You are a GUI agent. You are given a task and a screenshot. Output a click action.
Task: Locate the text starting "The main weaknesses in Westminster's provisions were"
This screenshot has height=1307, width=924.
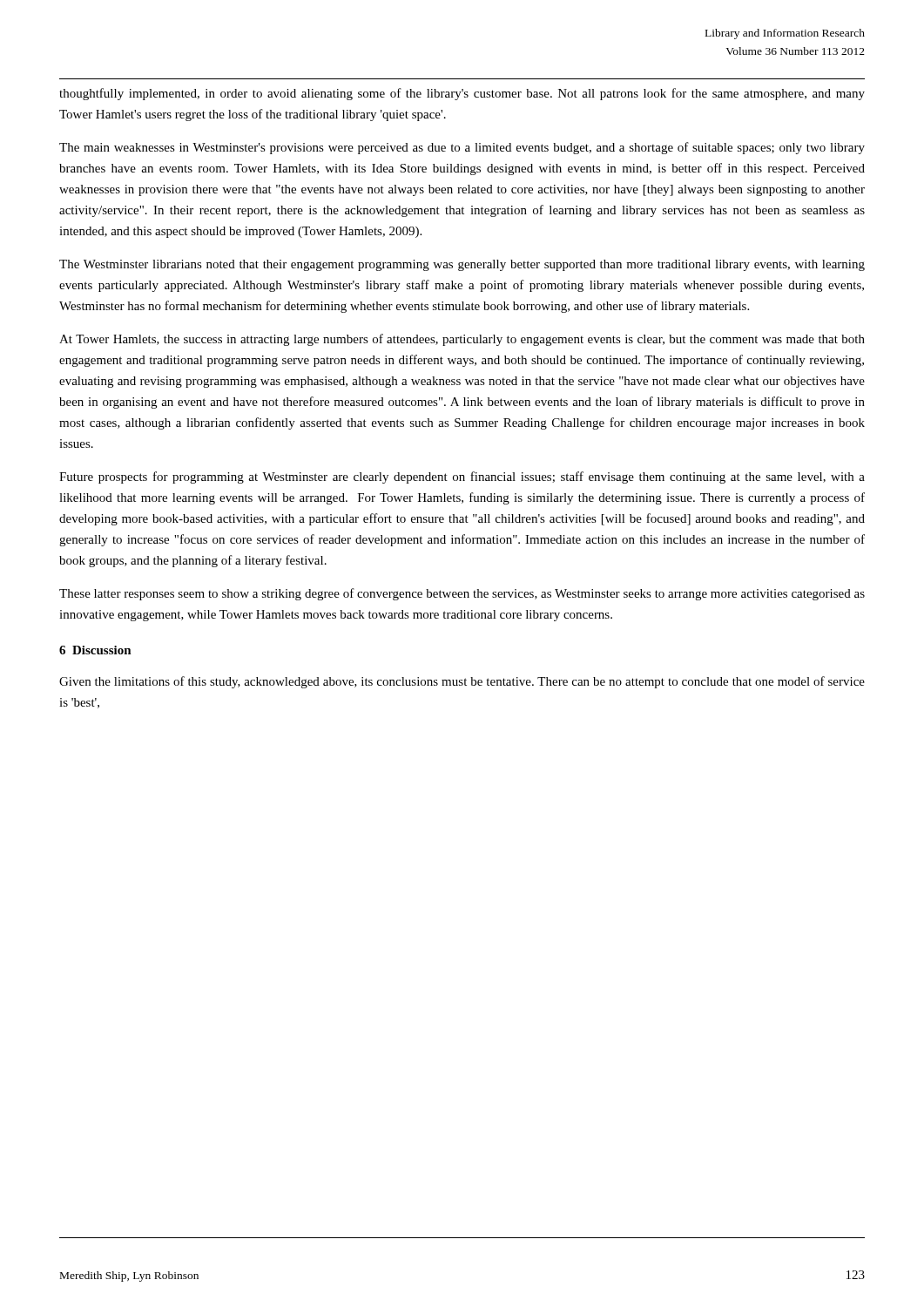point(462,189)
